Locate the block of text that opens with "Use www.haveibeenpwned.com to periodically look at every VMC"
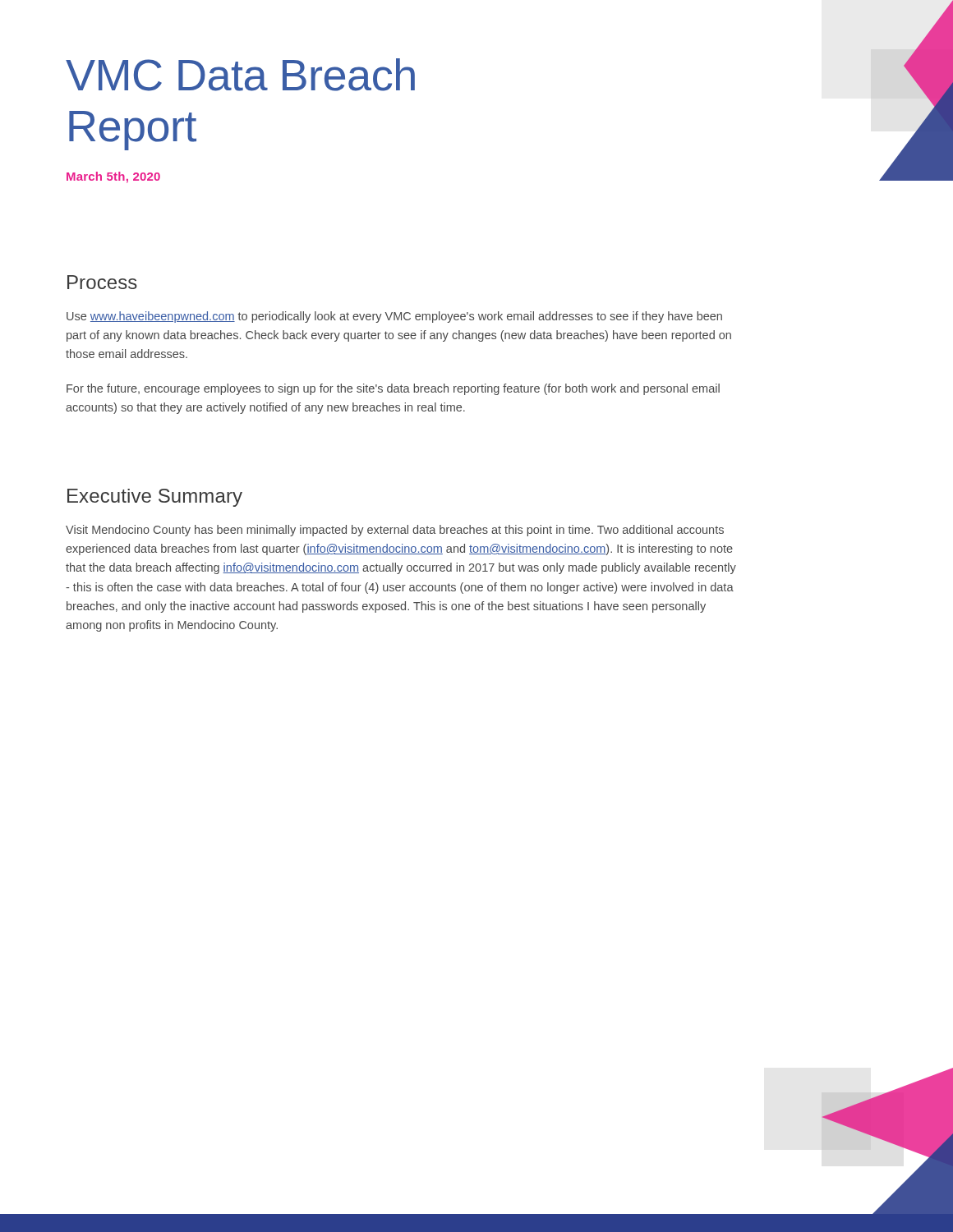Screen dimensions: 1232x953 pyautogui.click(x=403, y=336)
